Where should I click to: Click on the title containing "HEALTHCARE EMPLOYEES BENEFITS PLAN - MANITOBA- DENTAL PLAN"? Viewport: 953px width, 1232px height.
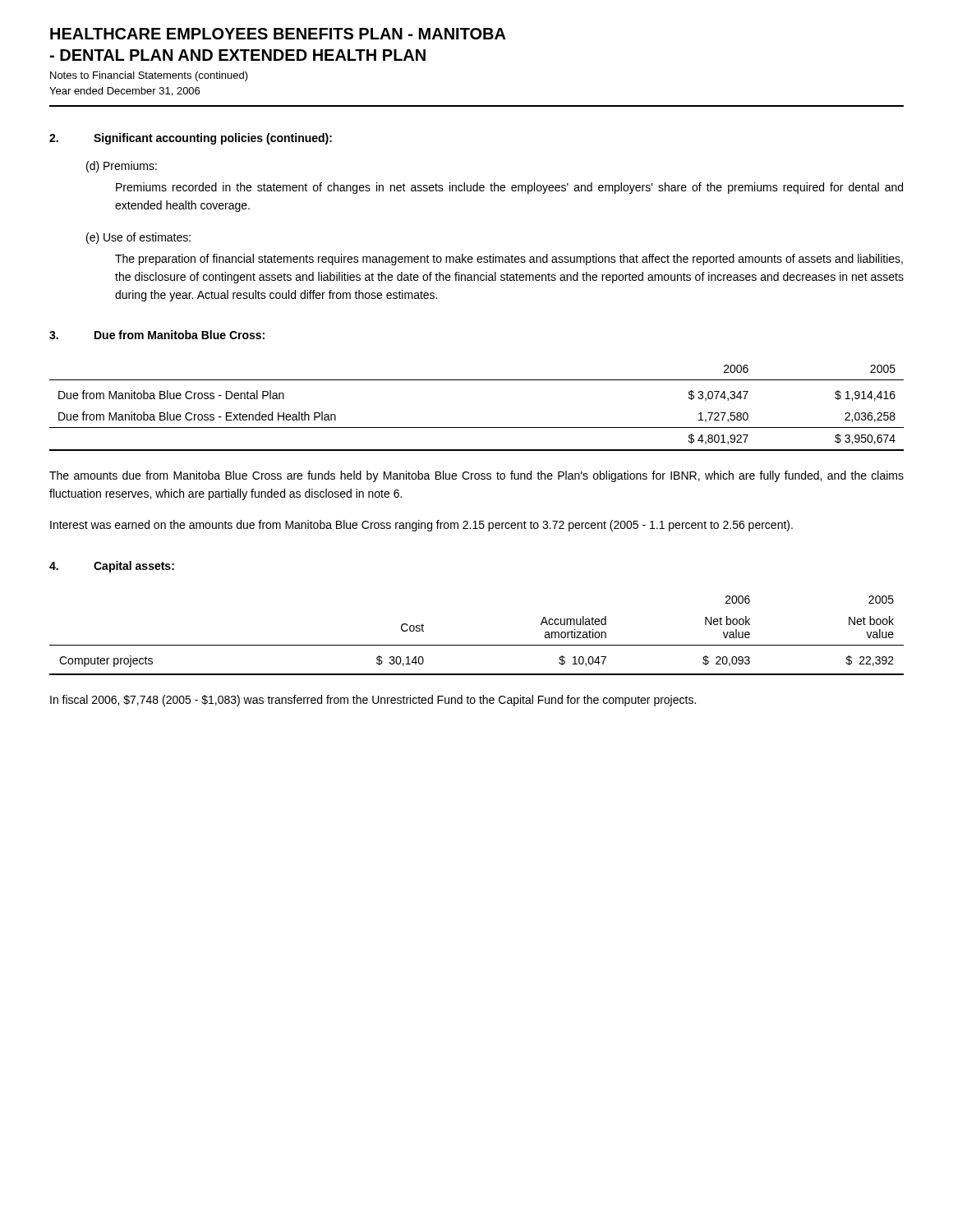tap(278, 44)
